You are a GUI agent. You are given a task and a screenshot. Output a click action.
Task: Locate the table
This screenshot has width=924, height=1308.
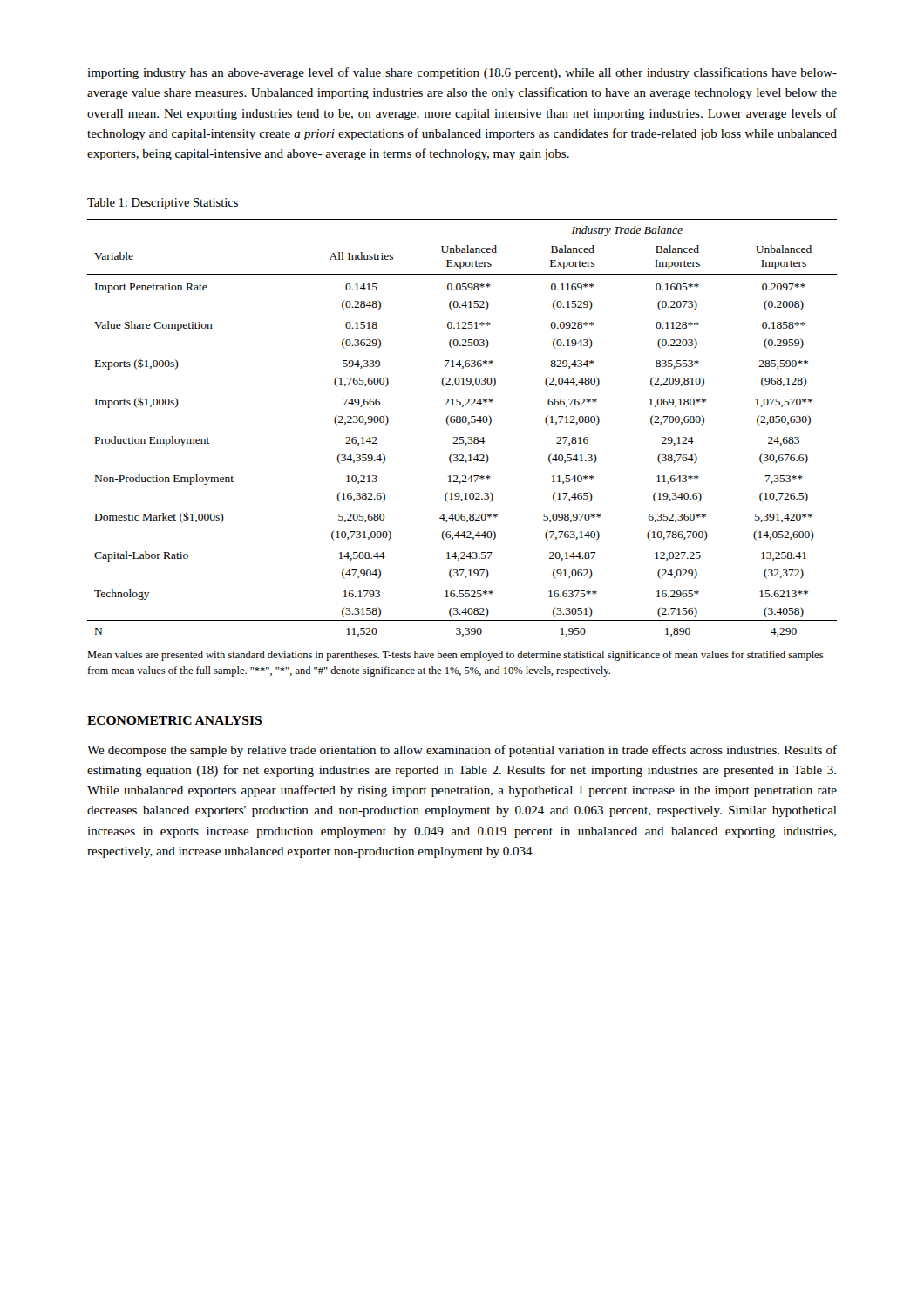462,431
